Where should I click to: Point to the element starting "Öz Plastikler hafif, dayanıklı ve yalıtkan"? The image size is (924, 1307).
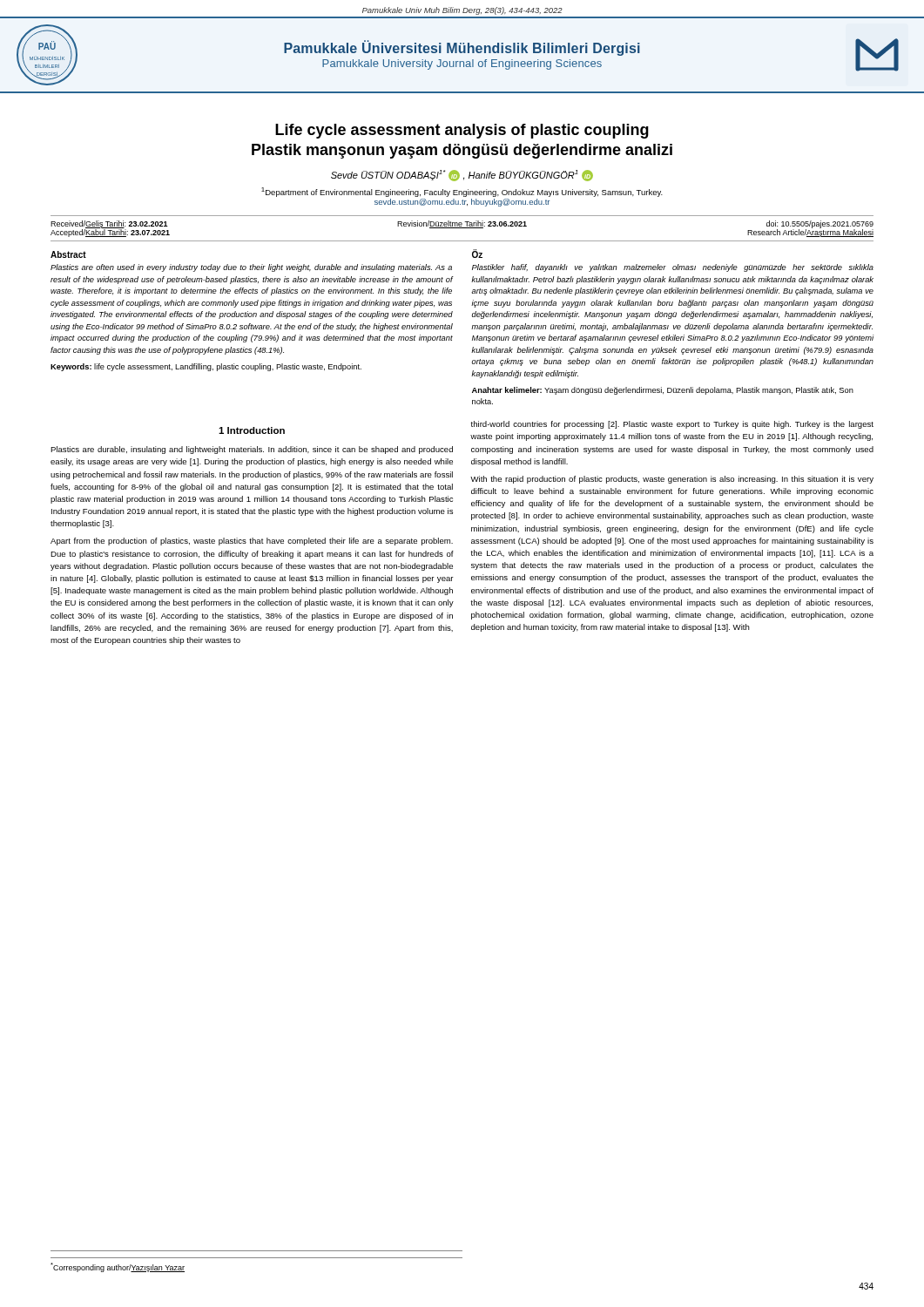673,329
